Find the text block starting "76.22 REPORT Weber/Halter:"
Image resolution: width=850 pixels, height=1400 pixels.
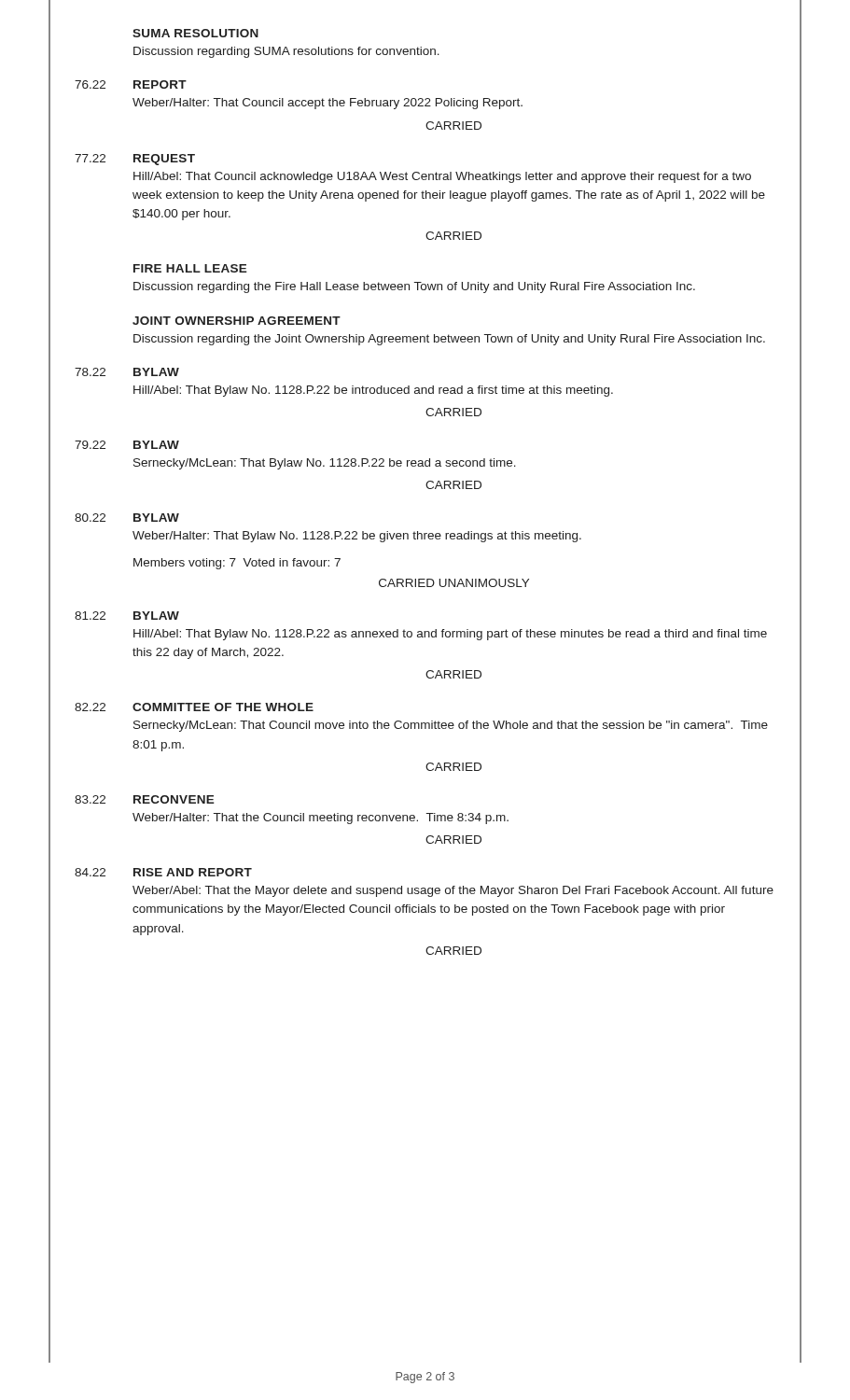point(425,106)
